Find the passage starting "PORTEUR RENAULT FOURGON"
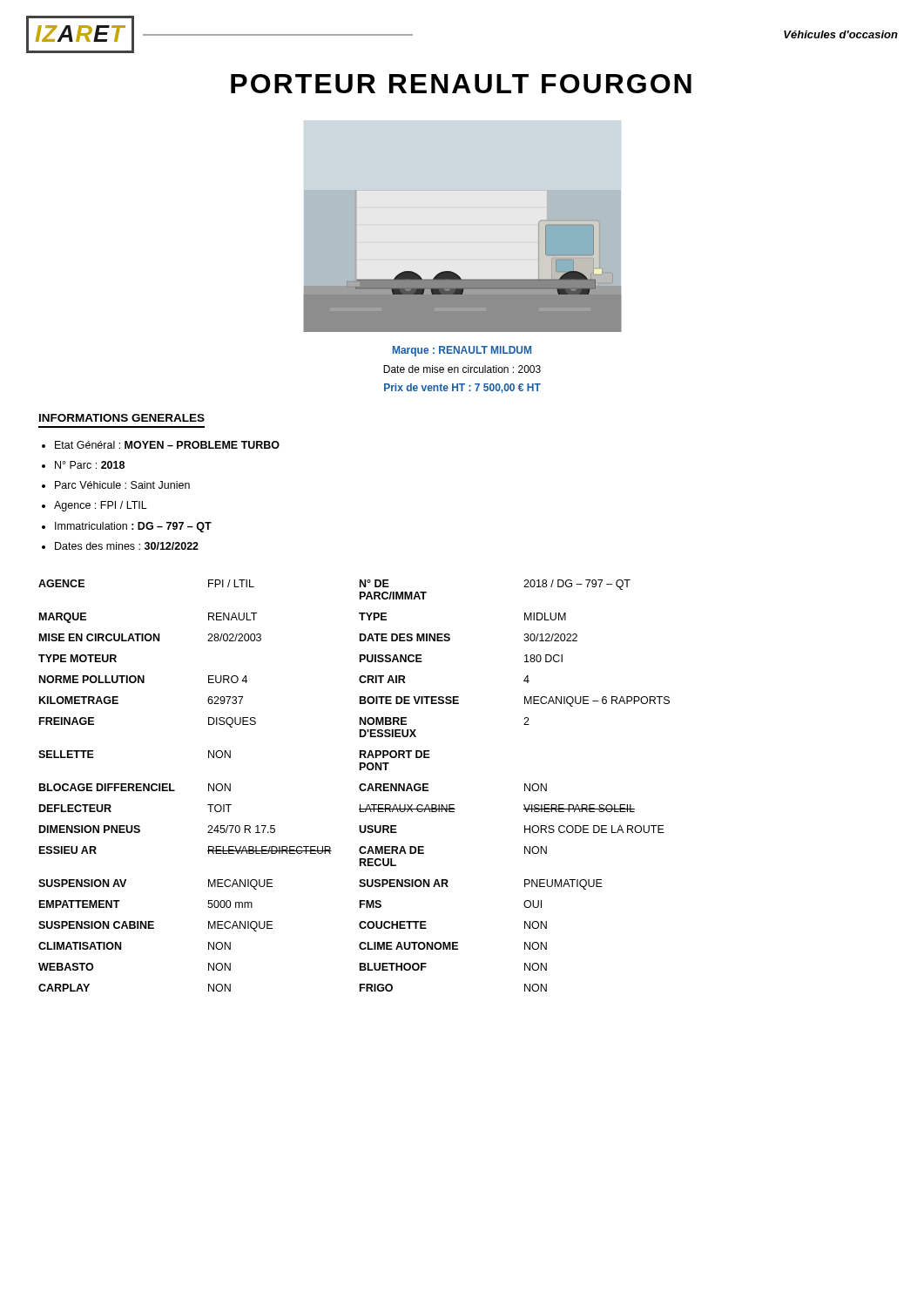This screenshot has height=1307, width=924. click(462, 84)
